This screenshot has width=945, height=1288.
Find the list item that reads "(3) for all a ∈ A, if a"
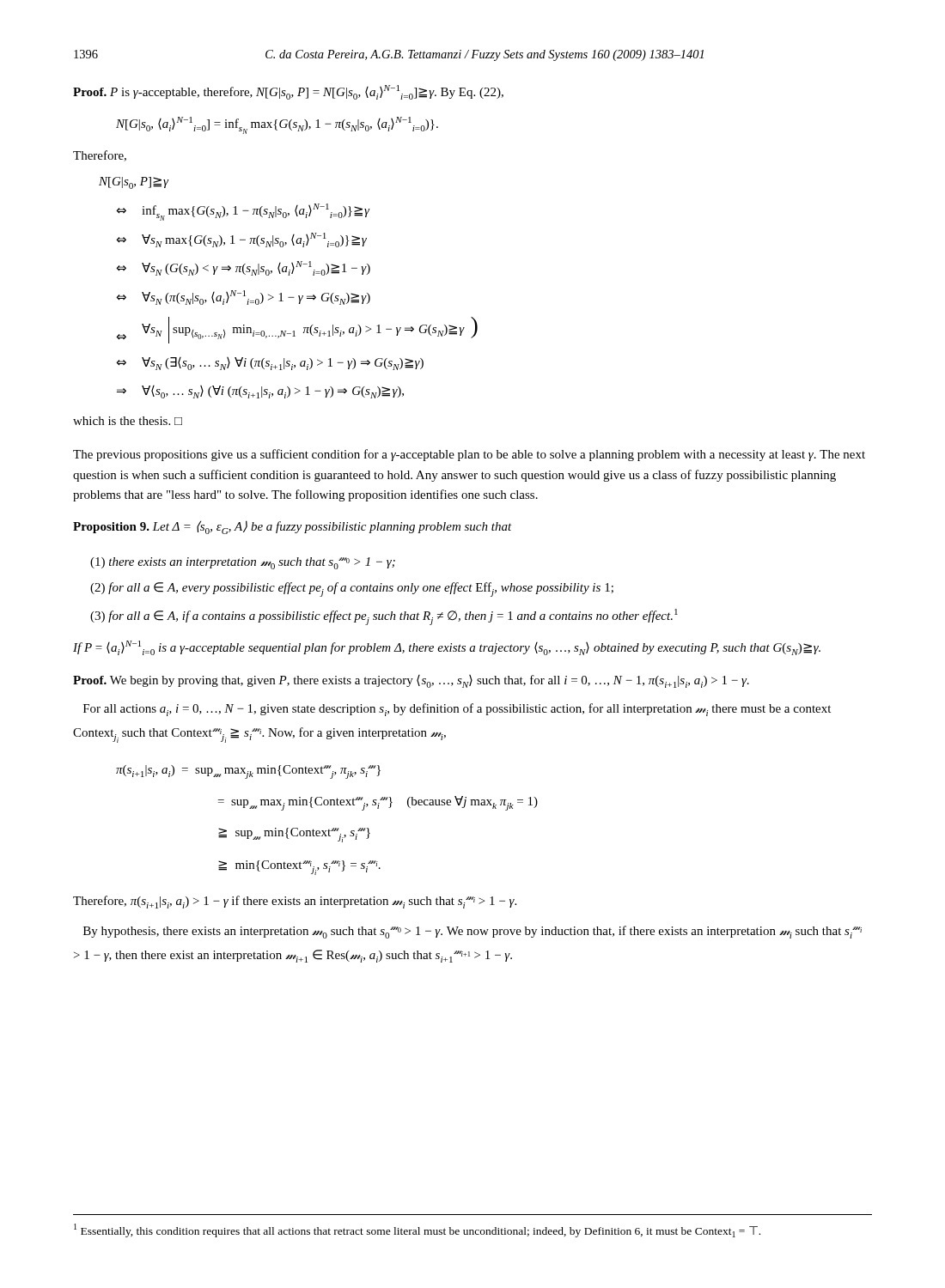384,615
